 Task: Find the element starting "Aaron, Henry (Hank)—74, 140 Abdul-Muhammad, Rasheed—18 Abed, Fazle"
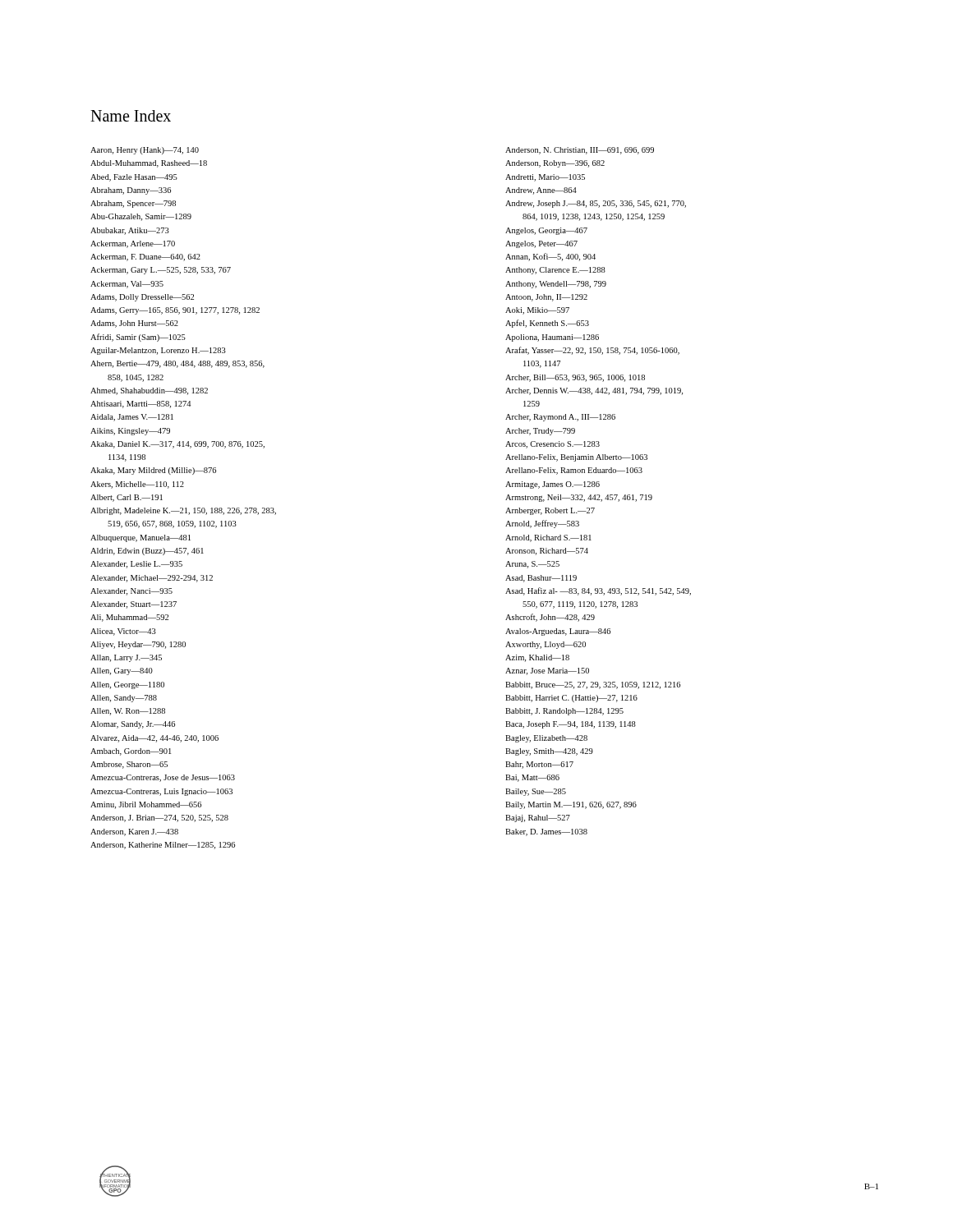145,151
